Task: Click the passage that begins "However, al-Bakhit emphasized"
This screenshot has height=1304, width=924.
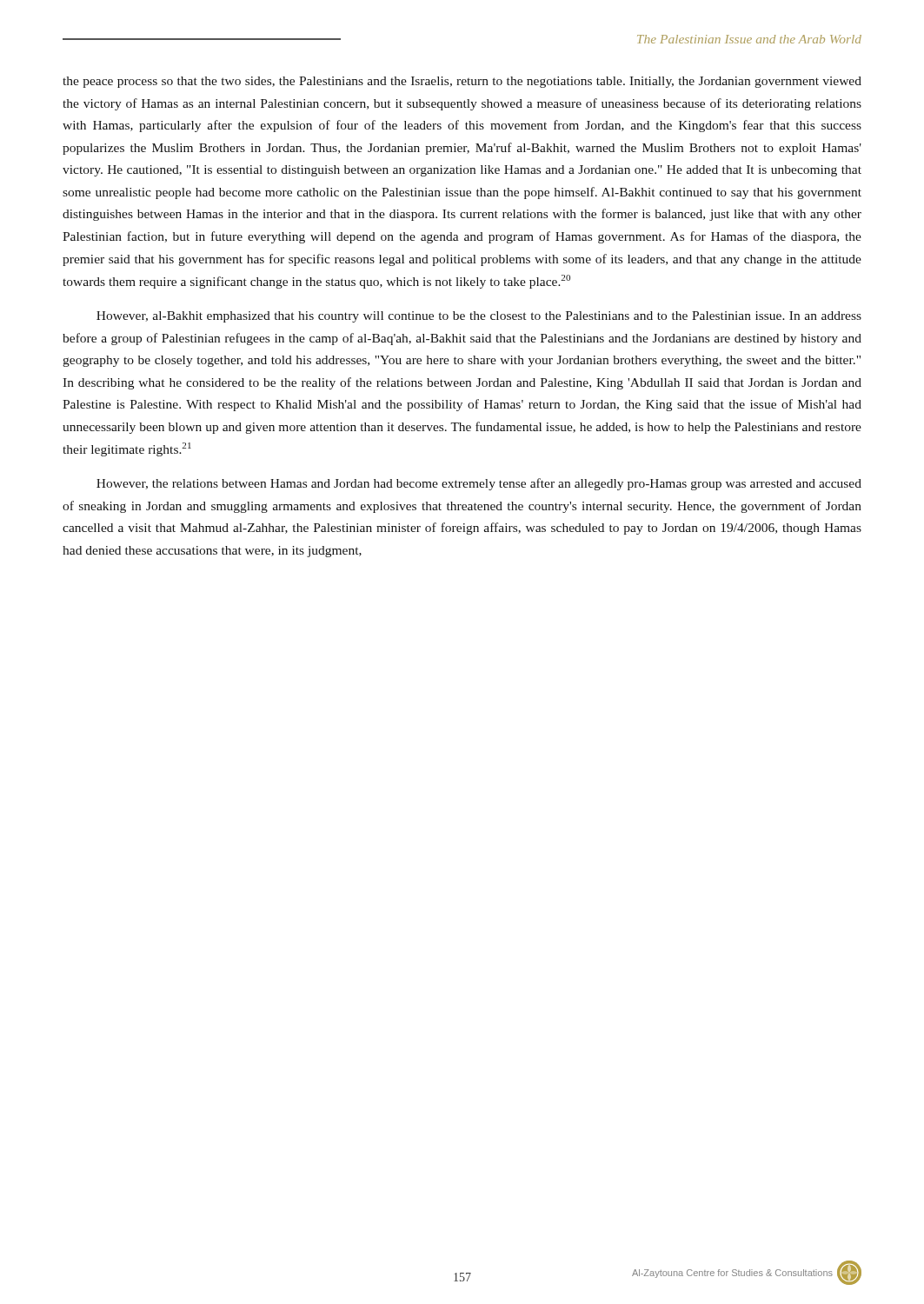Action: 462,382
